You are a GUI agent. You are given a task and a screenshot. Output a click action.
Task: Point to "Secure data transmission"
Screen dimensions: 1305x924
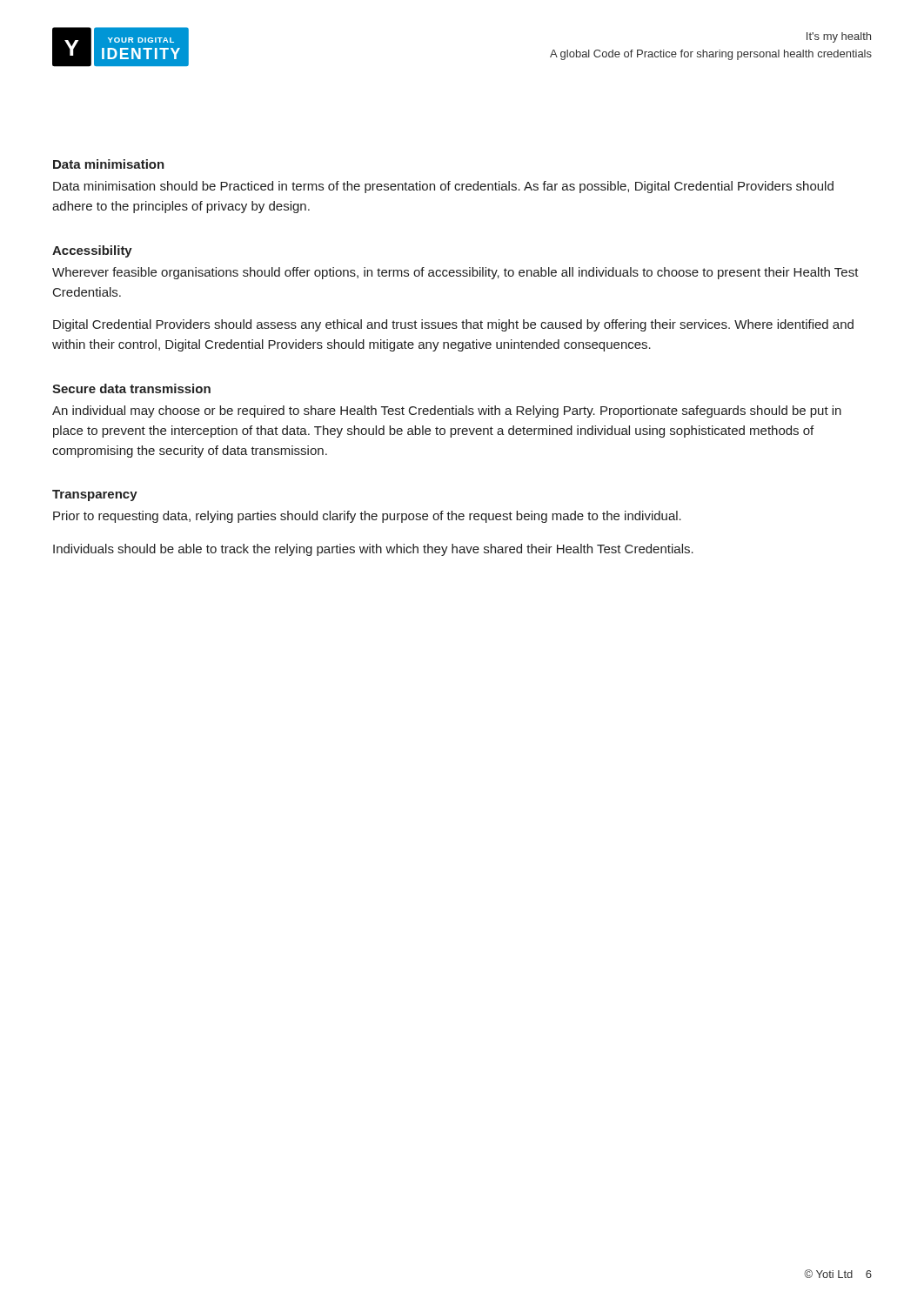132,388
